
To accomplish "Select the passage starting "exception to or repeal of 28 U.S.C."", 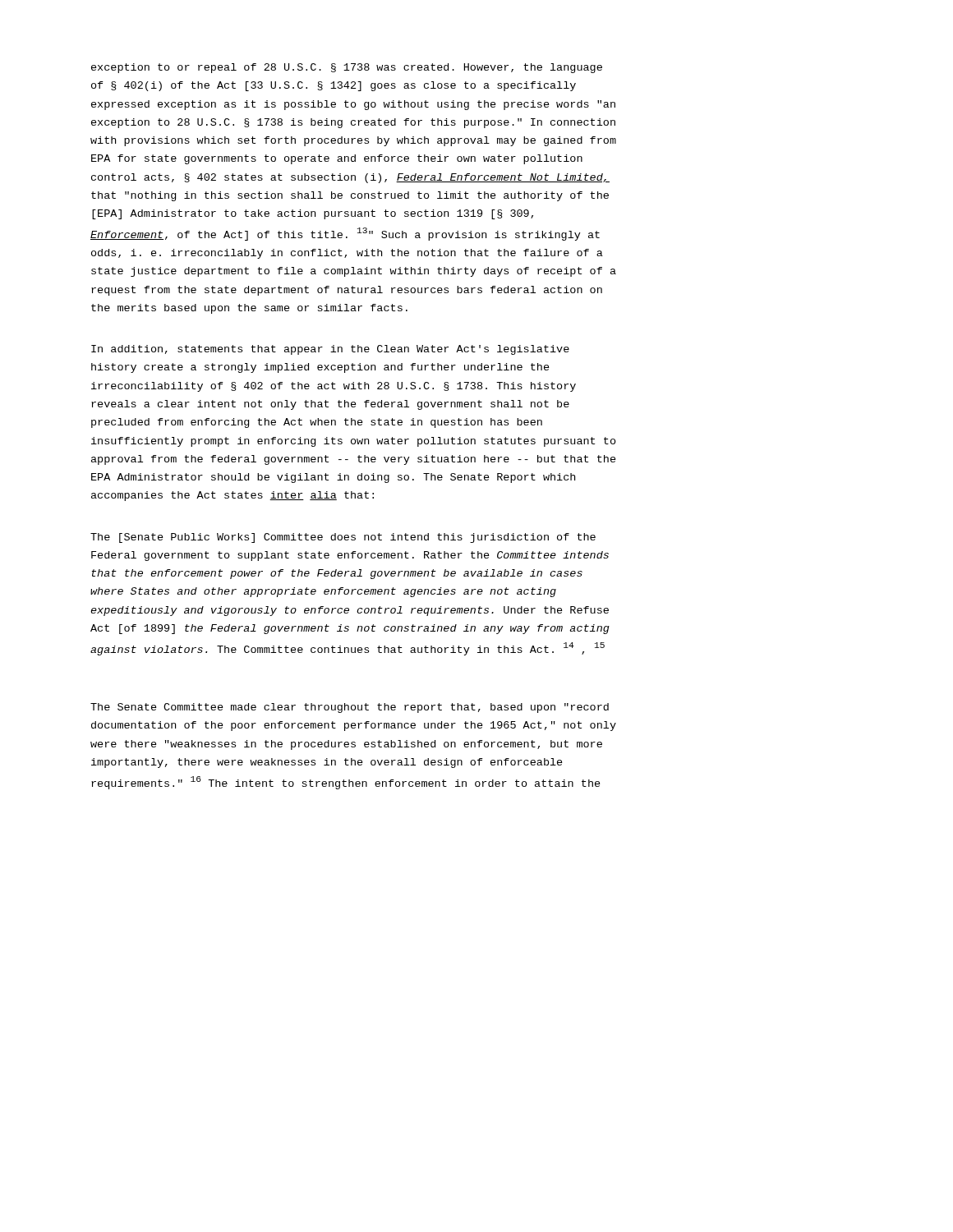I will tap(353, 188).
